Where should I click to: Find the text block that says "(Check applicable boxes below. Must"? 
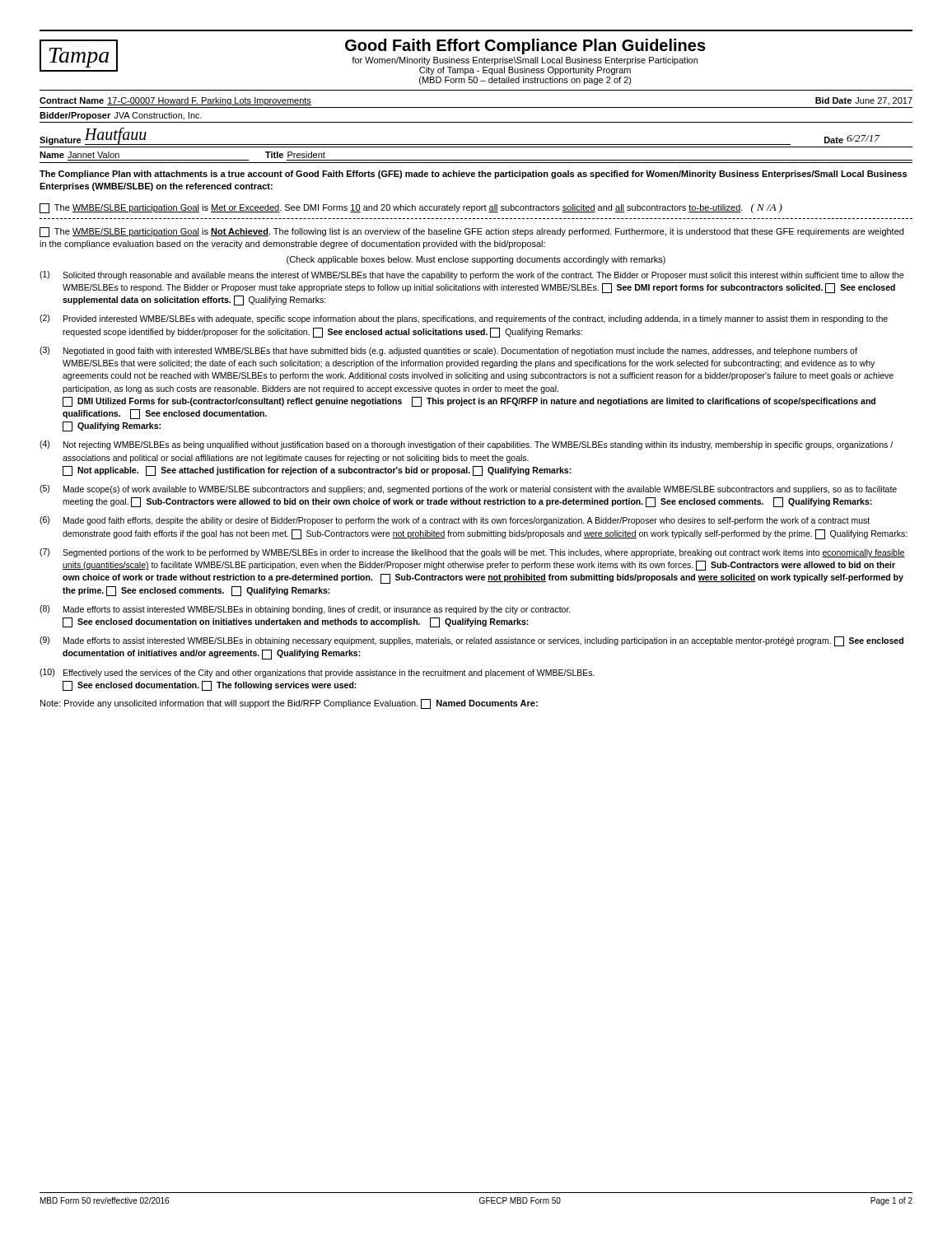click(x=476, y=259)
